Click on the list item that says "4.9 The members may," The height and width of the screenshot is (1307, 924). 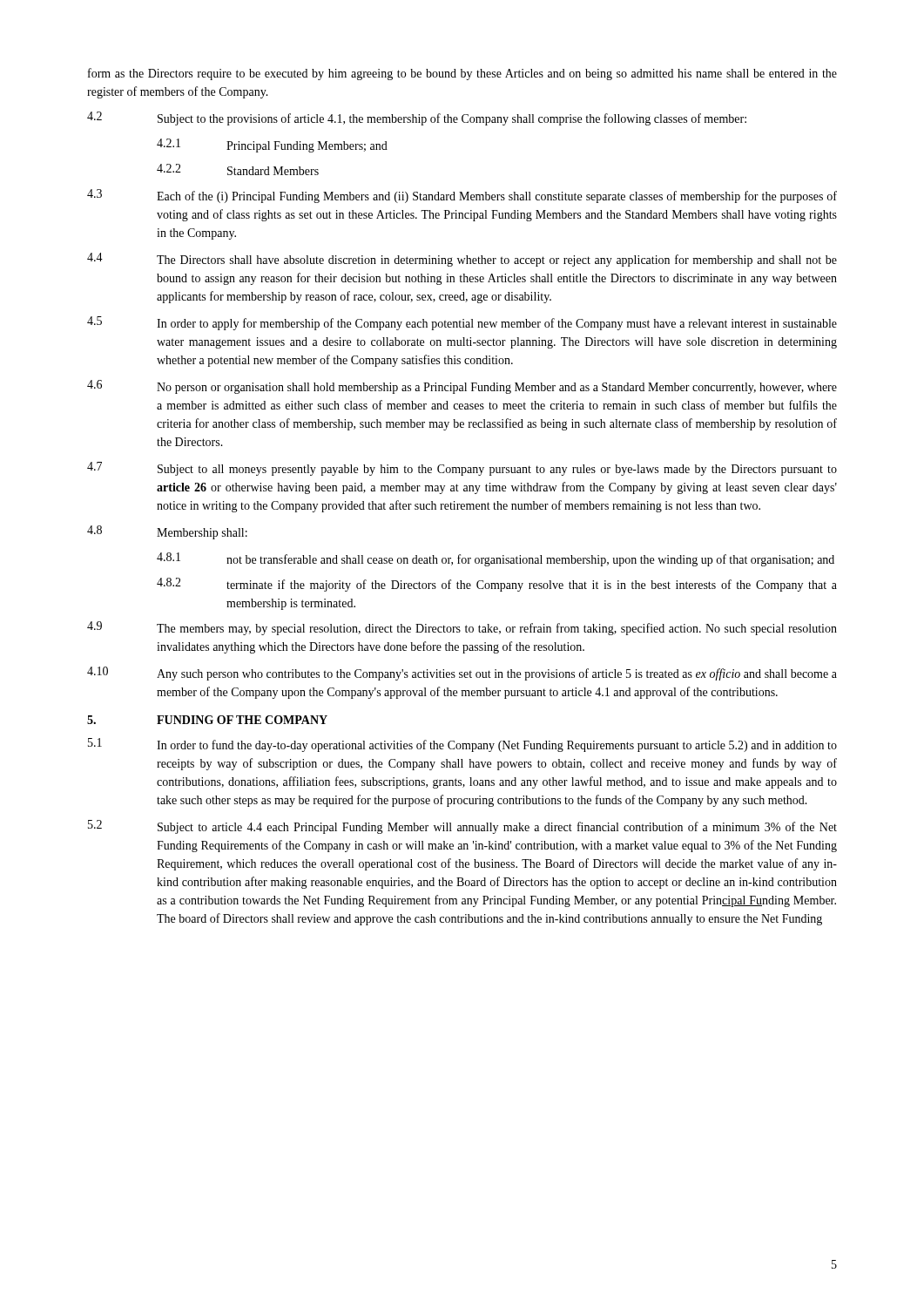click(x=462, y=638)
